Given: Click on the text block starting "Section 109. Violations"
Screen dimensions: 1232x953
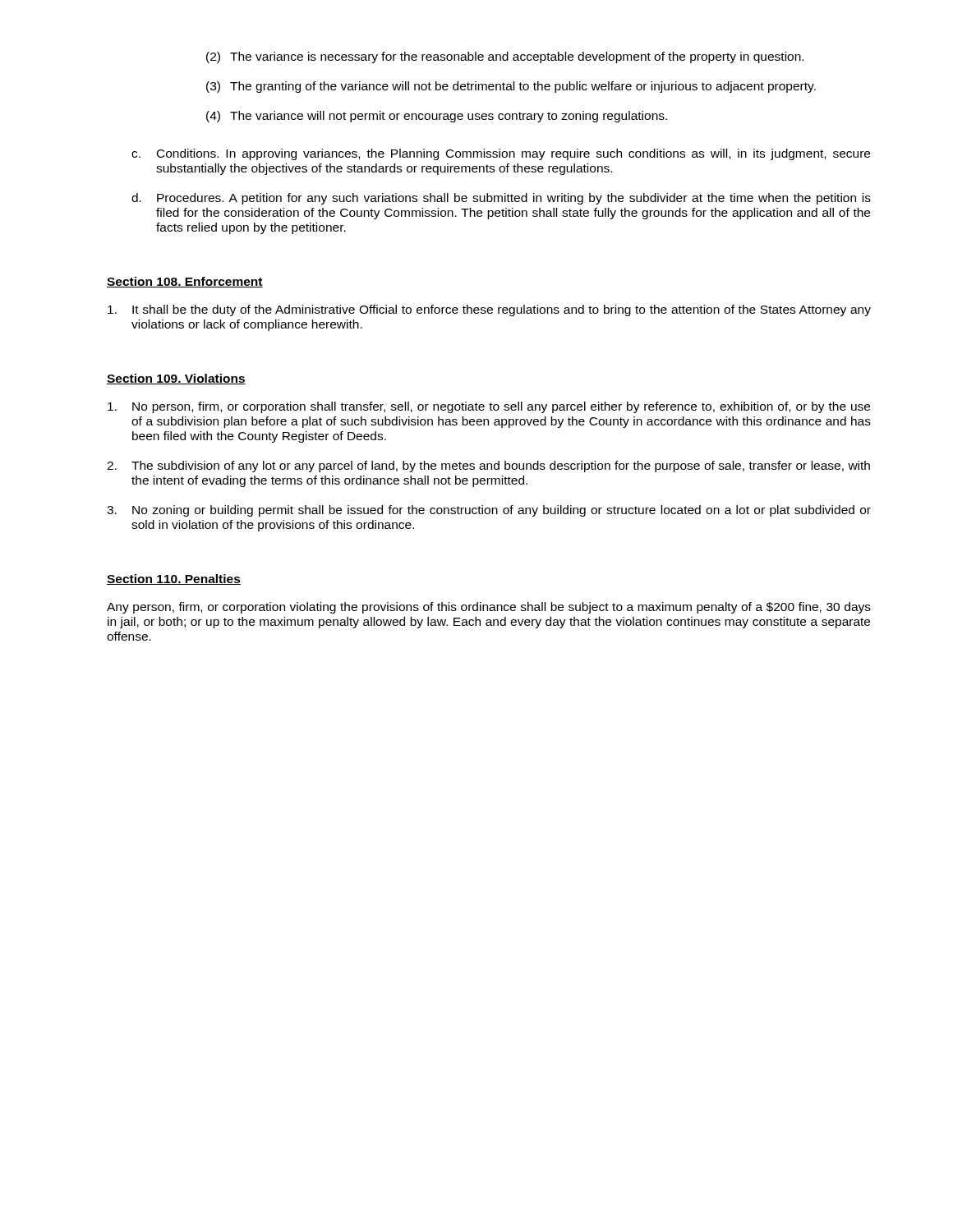Looking at the screenshot, I should click(176, 378).
